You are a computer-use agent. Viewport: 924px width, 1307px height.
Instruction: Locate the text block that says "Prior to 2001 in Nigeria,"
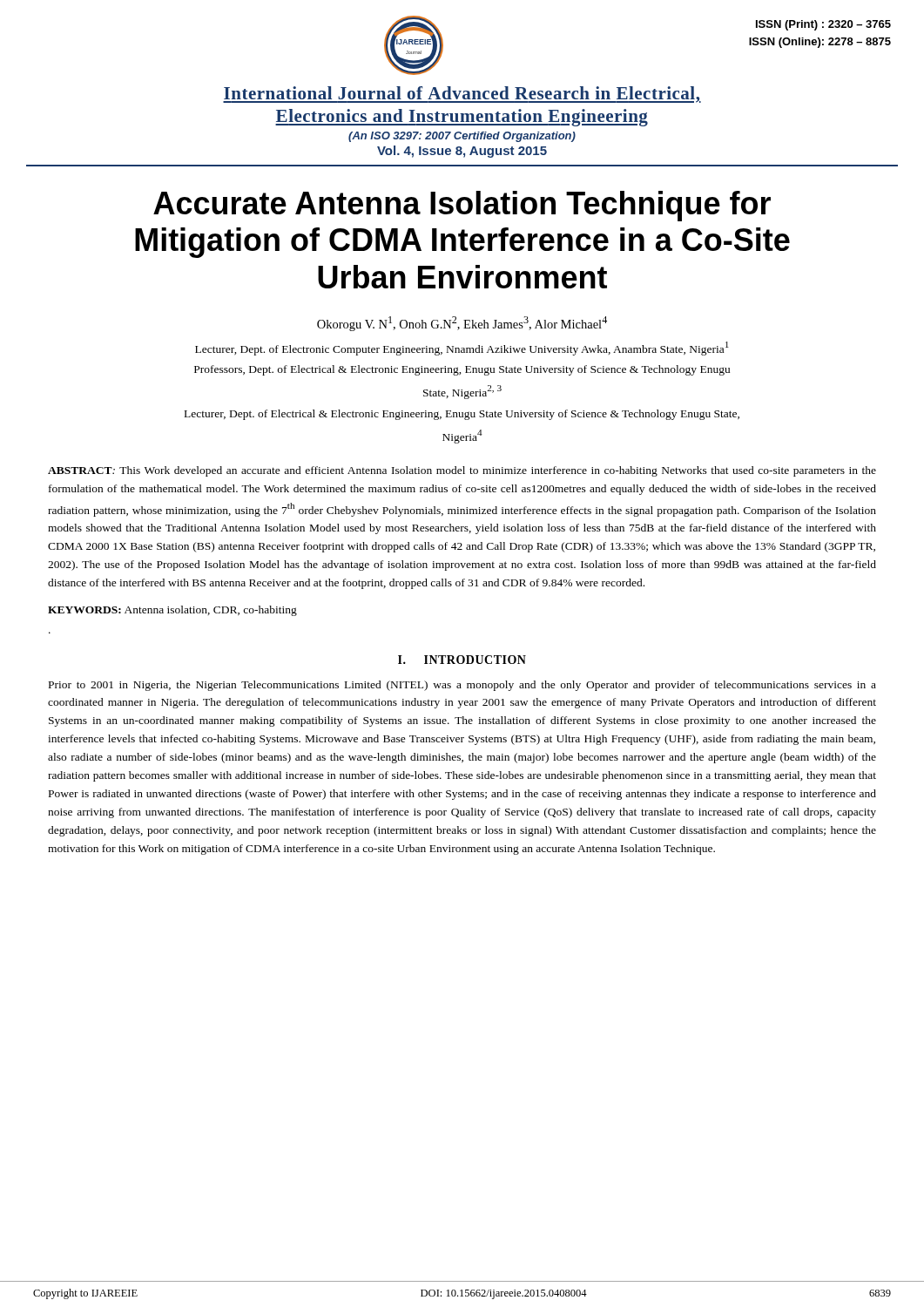click(462, 767)
